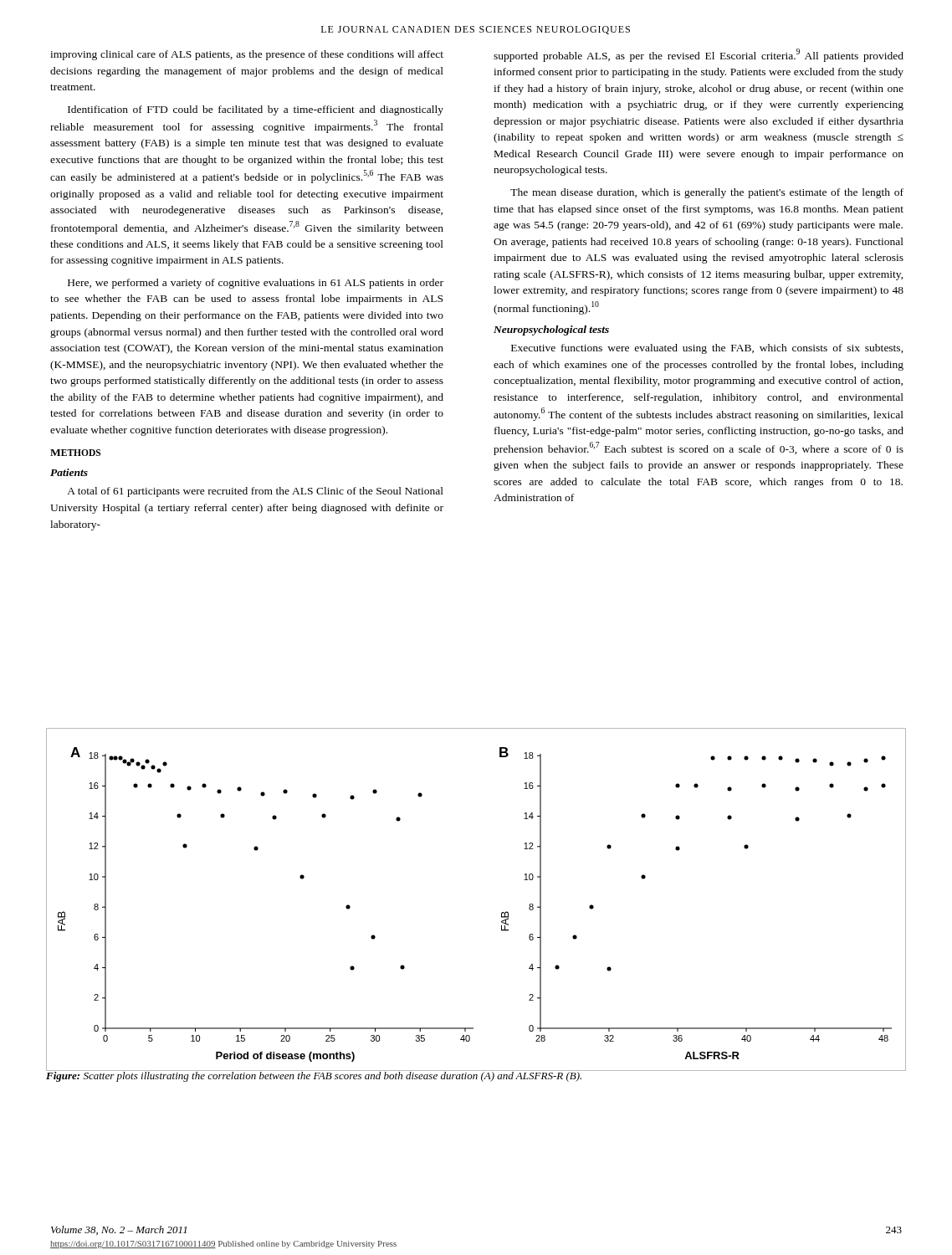Click the passage that begins "improving clinical care of ALS patients, as"

(x=247, y=242)
